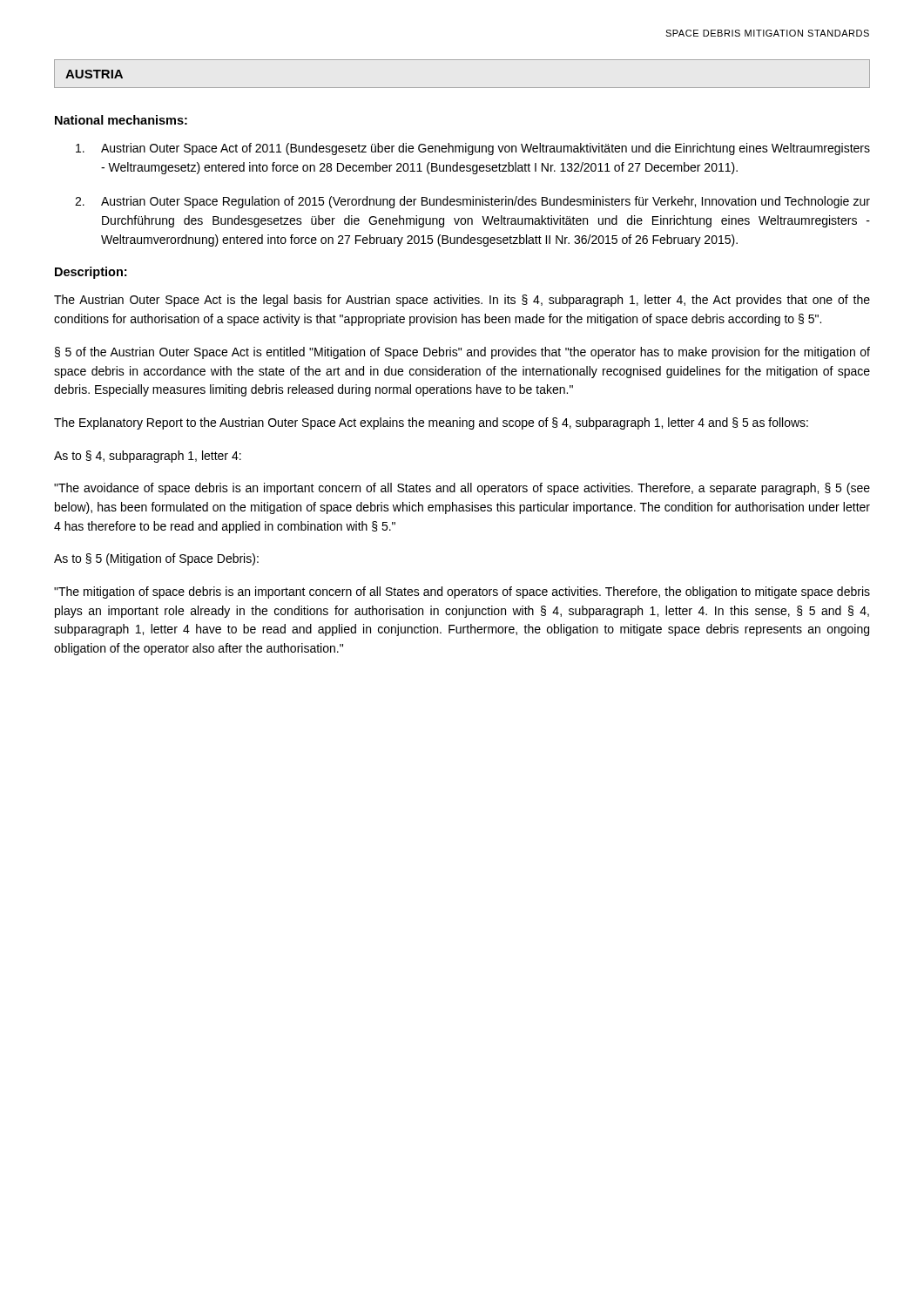Point to the block beginning ""The avoidance of space debris is"
Viewport: 924px width, 1307px height.
462,507
